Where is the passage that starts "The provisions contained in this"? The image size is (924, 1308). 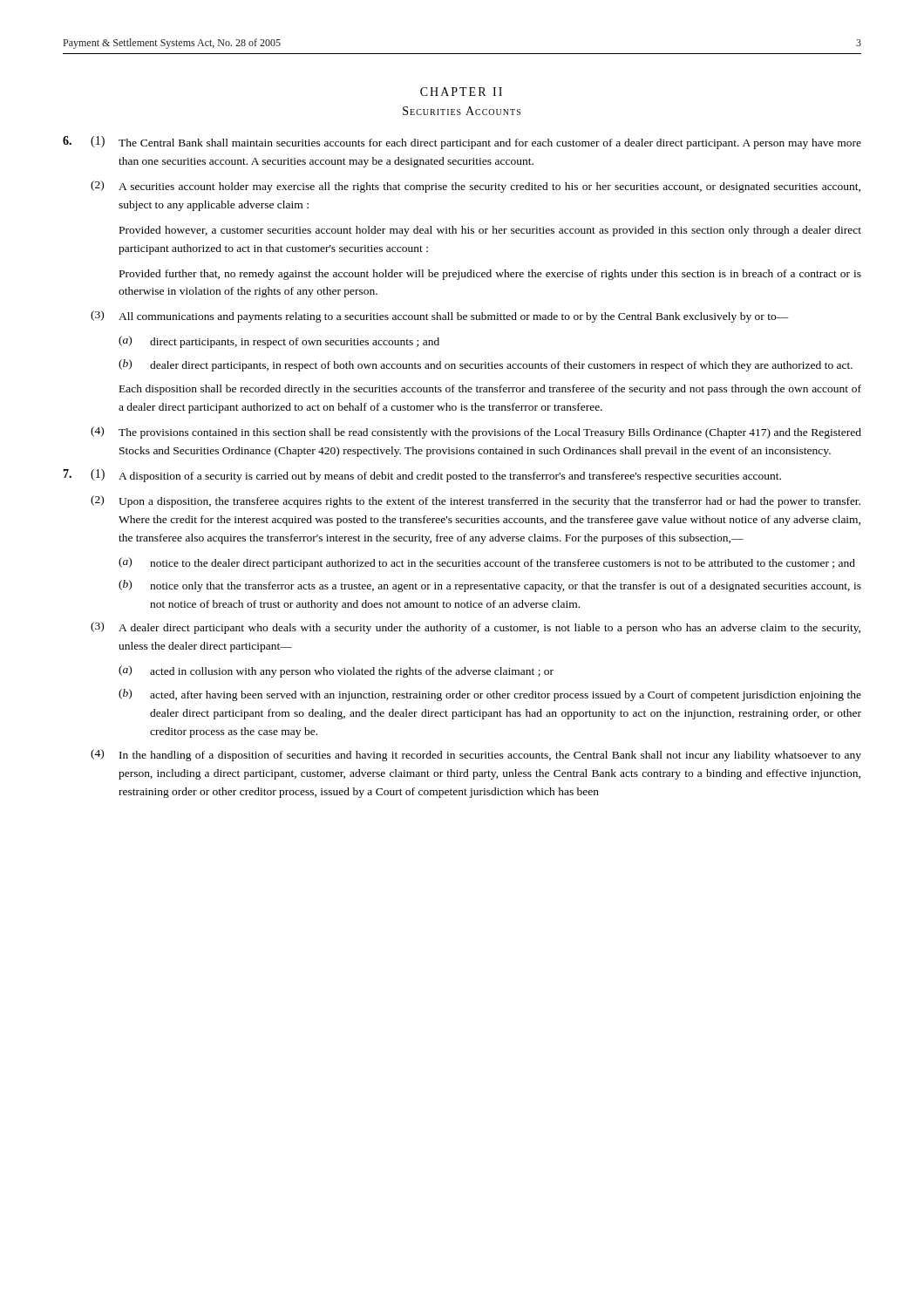490,441
